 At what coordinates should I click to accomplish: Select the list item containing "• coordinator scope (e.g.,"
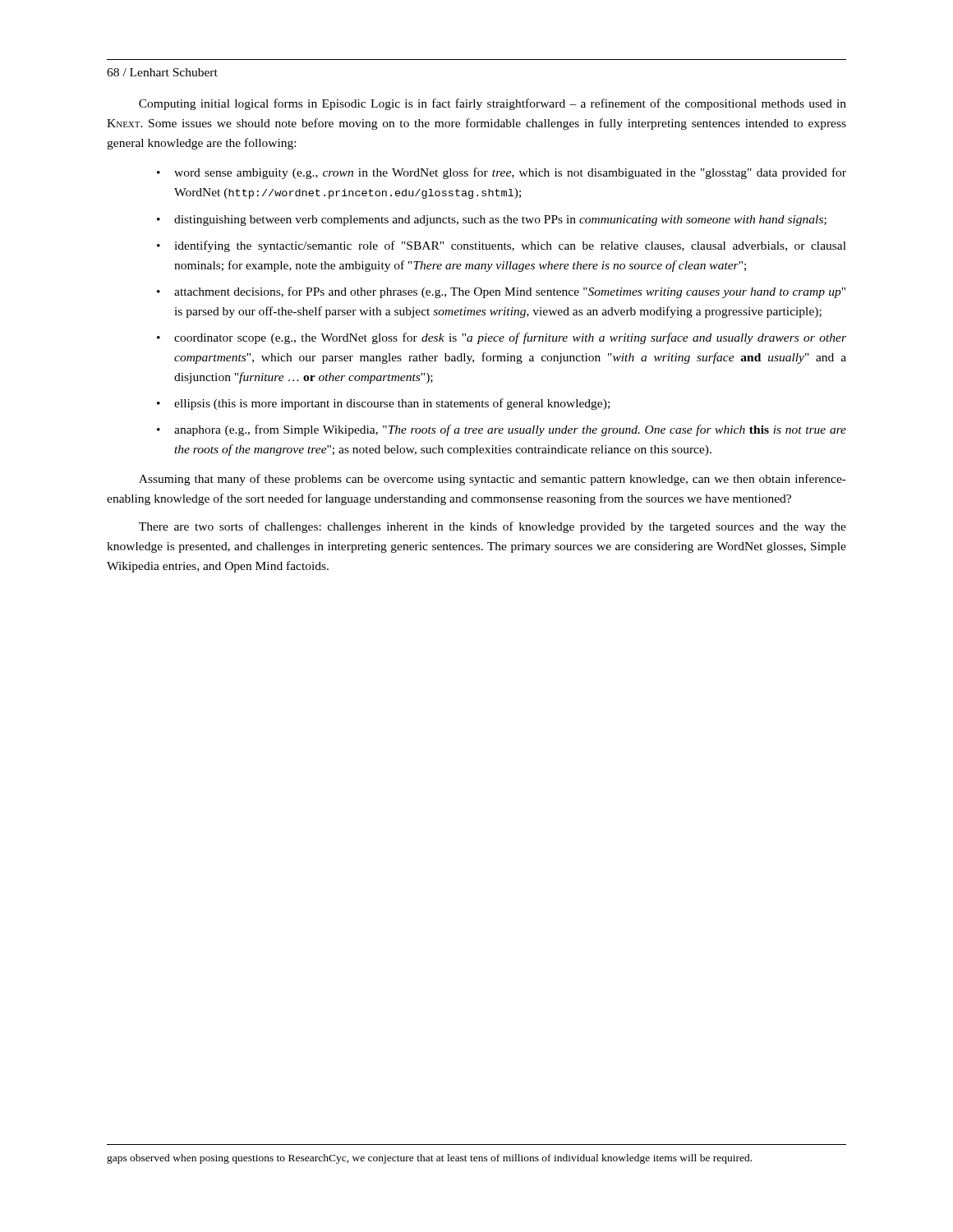(x=501, y=357)
